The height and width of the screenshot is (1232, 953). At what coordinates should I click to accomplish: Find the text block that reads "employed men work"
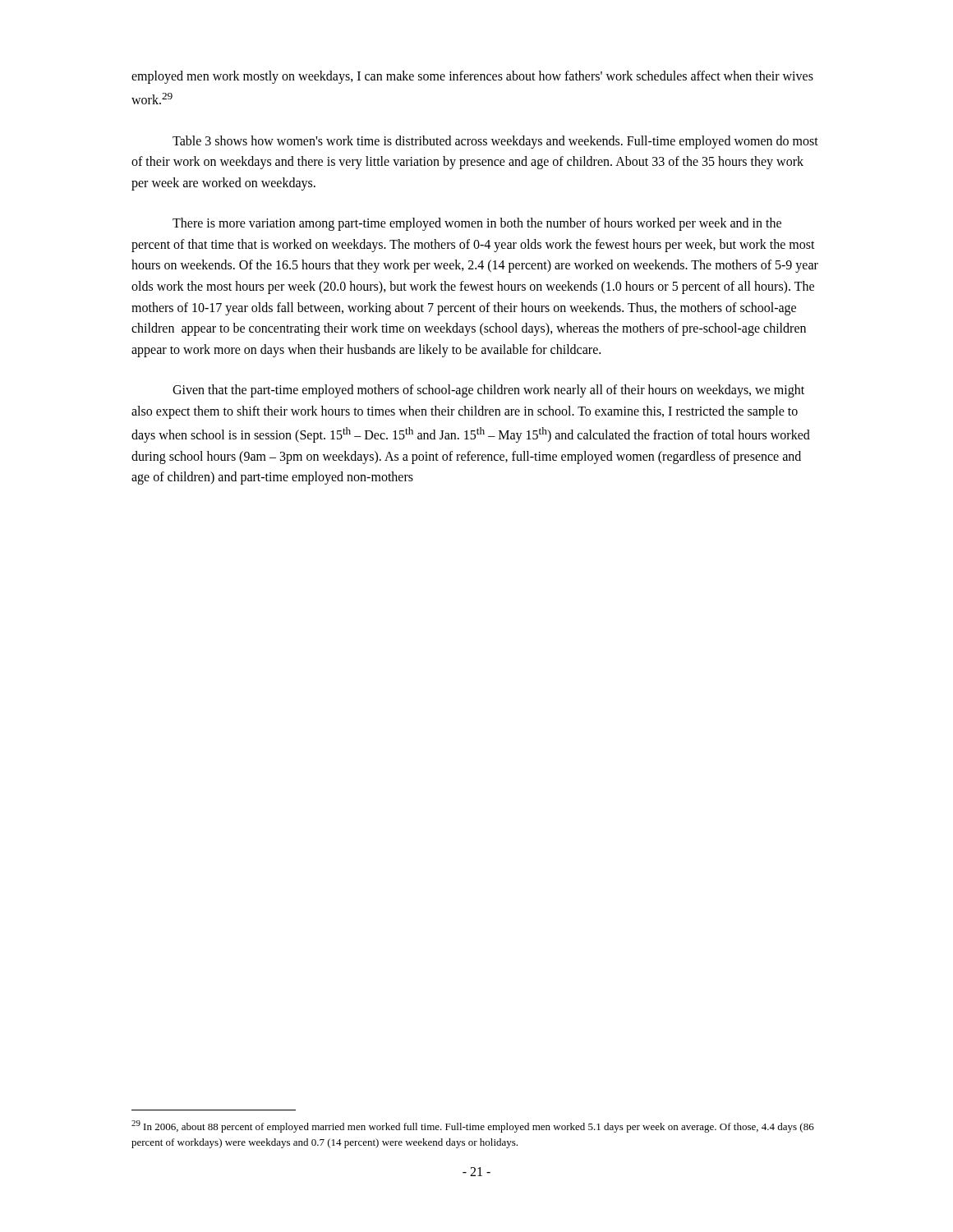pyautogui.click(x=472, y=88)
